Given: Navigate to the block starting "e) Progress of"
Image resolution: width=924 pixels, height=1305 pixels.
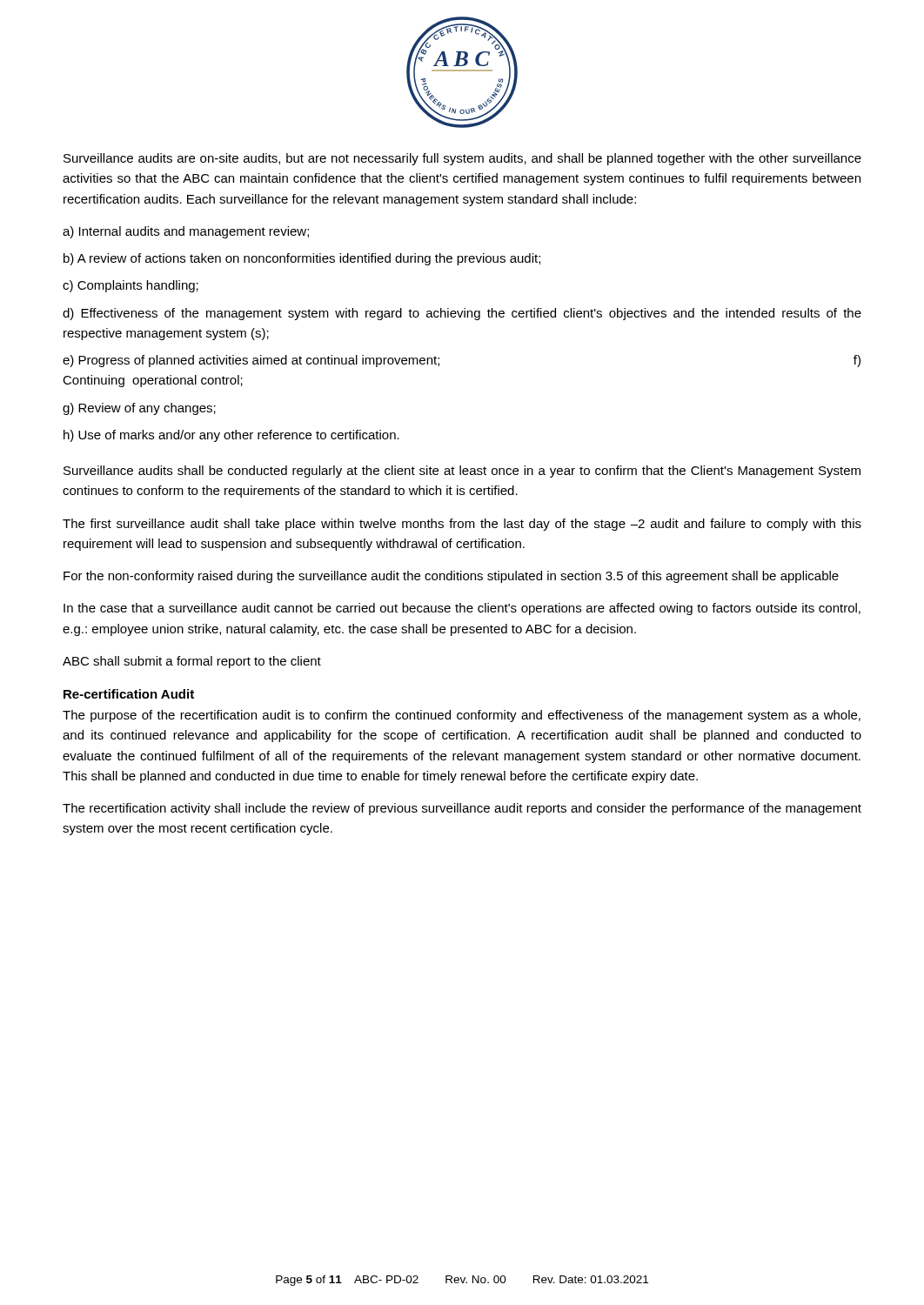Looking at the screenshot, I should click(255, 361).
